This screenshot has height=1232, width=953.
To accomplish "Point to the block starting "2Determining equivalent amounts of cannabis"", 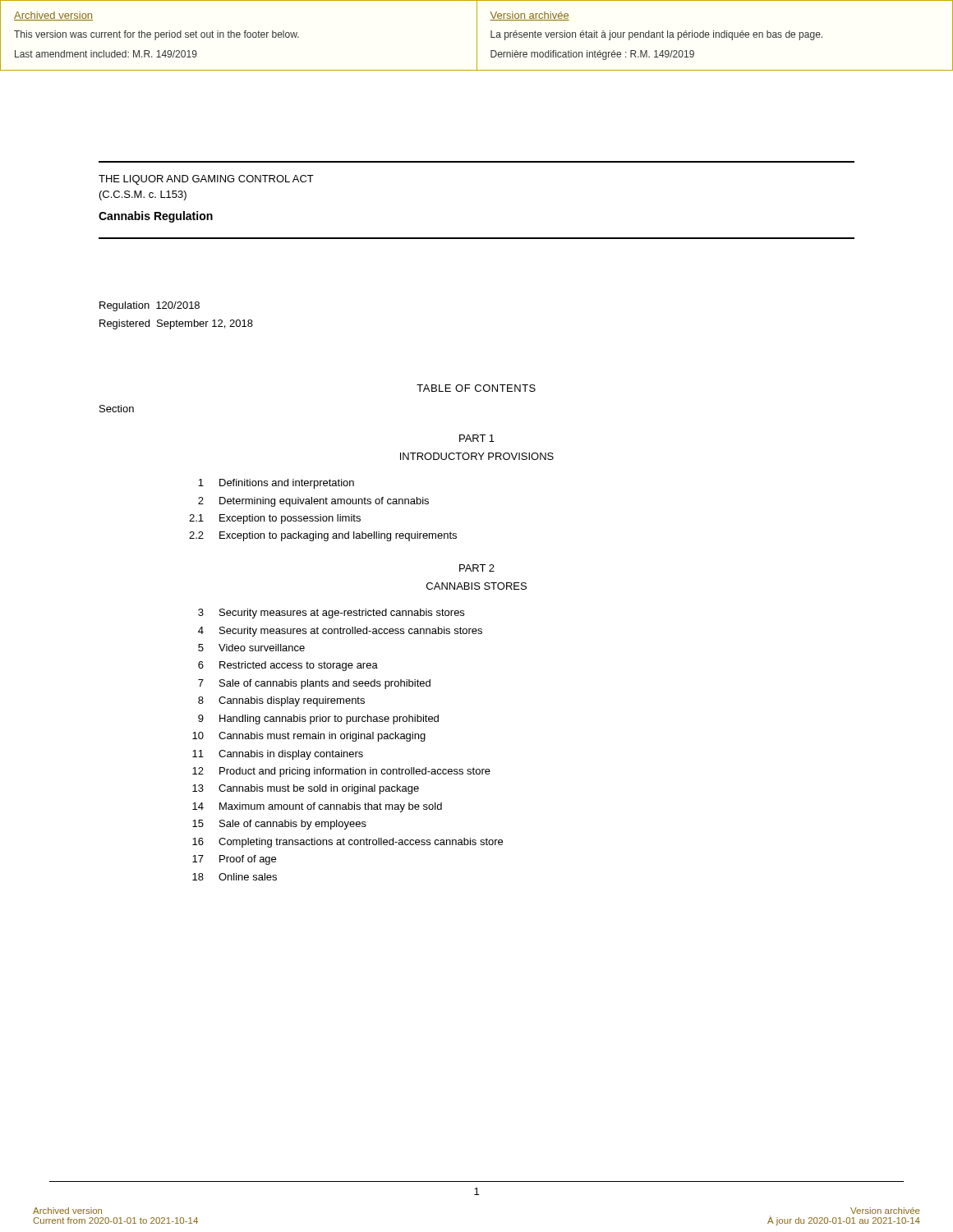I will 313,502.
